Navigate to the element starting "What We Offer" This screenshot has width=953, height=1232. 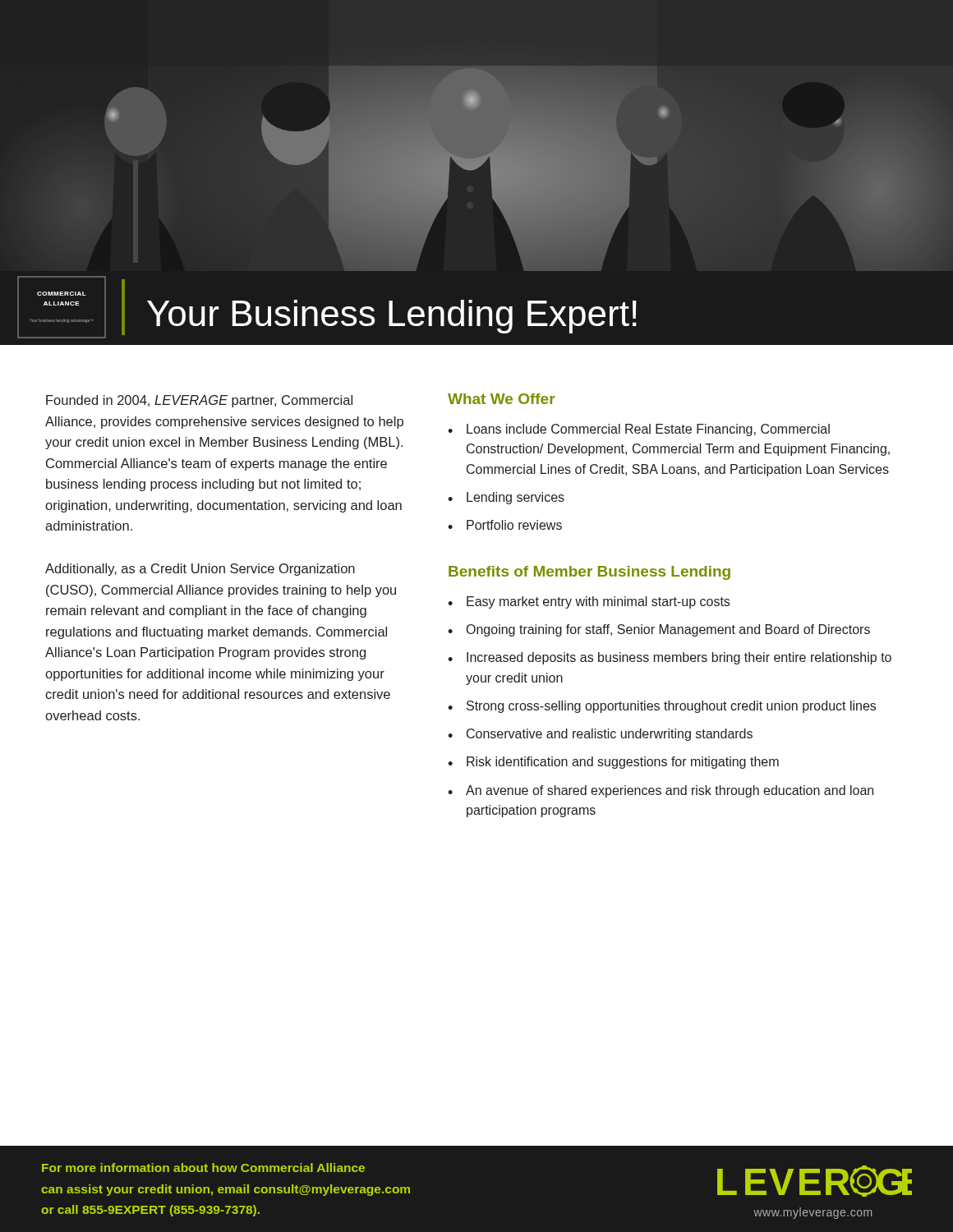pos(501,399)
